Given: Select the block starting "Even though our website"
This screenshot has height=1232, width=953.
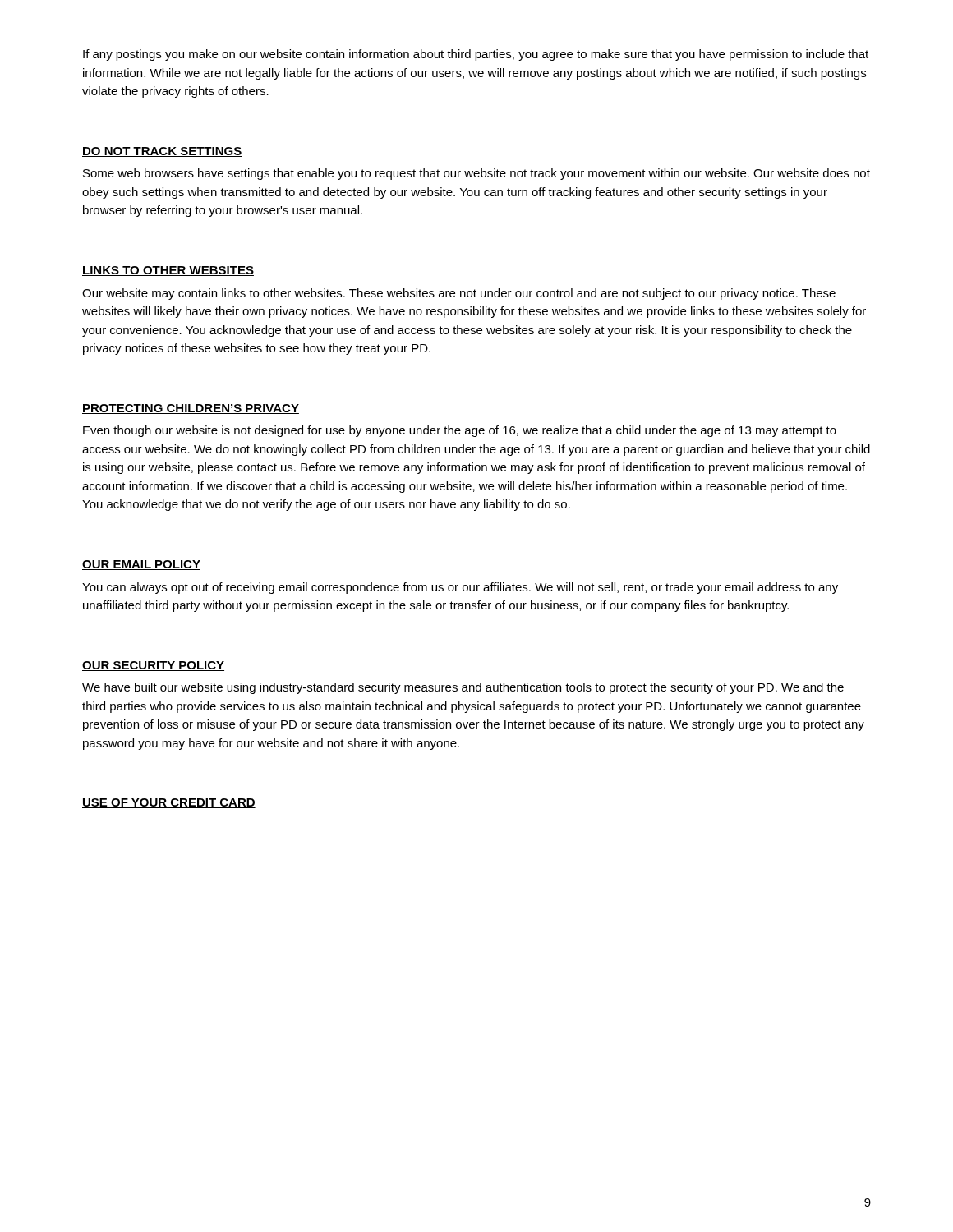Looking at the screenshot, I should (476, 467).
